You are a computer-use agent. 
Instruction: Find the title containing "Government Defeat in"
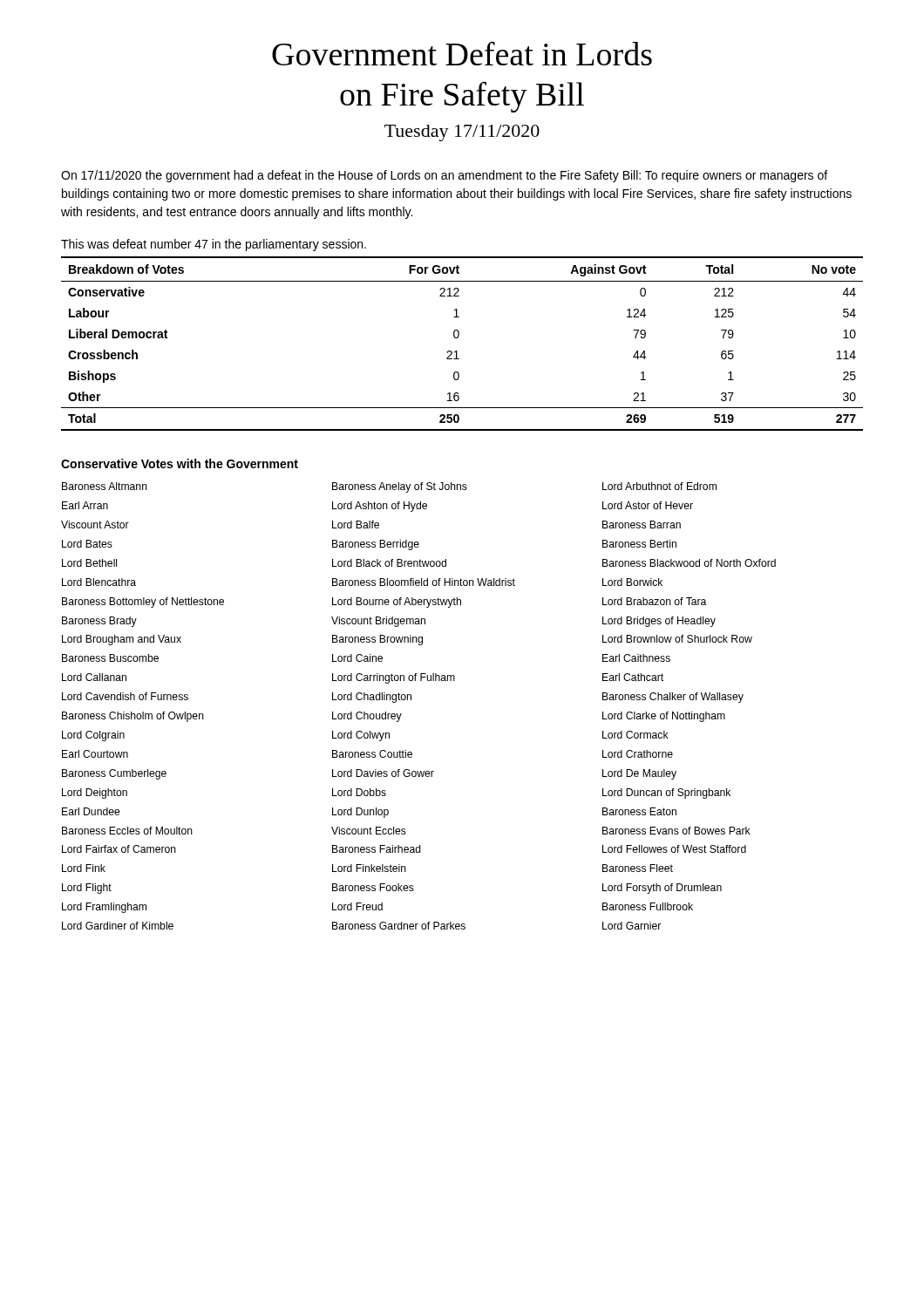462,75
